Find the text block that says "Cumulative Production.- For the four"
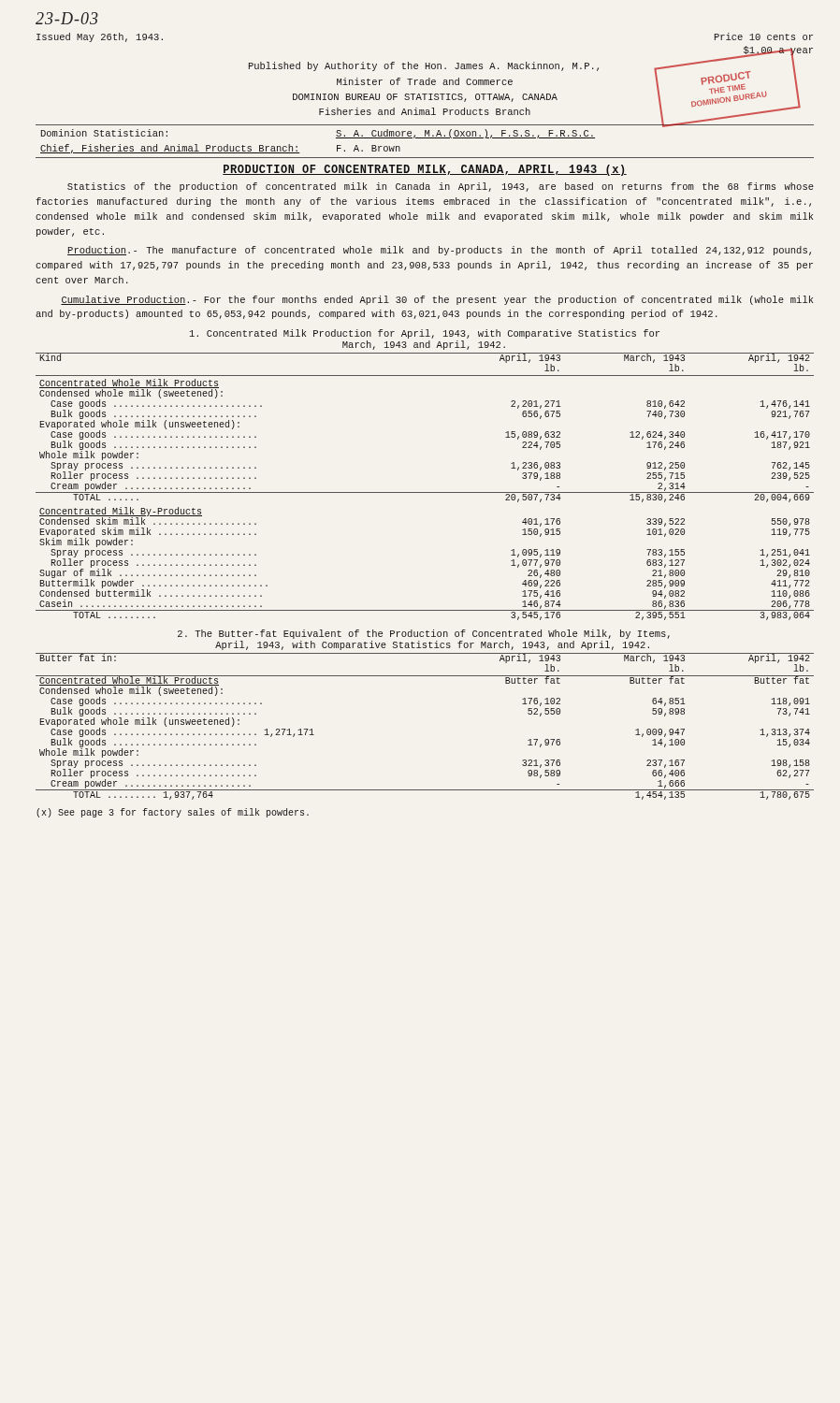The image size is (840, 1403). [x=425, y=307]
